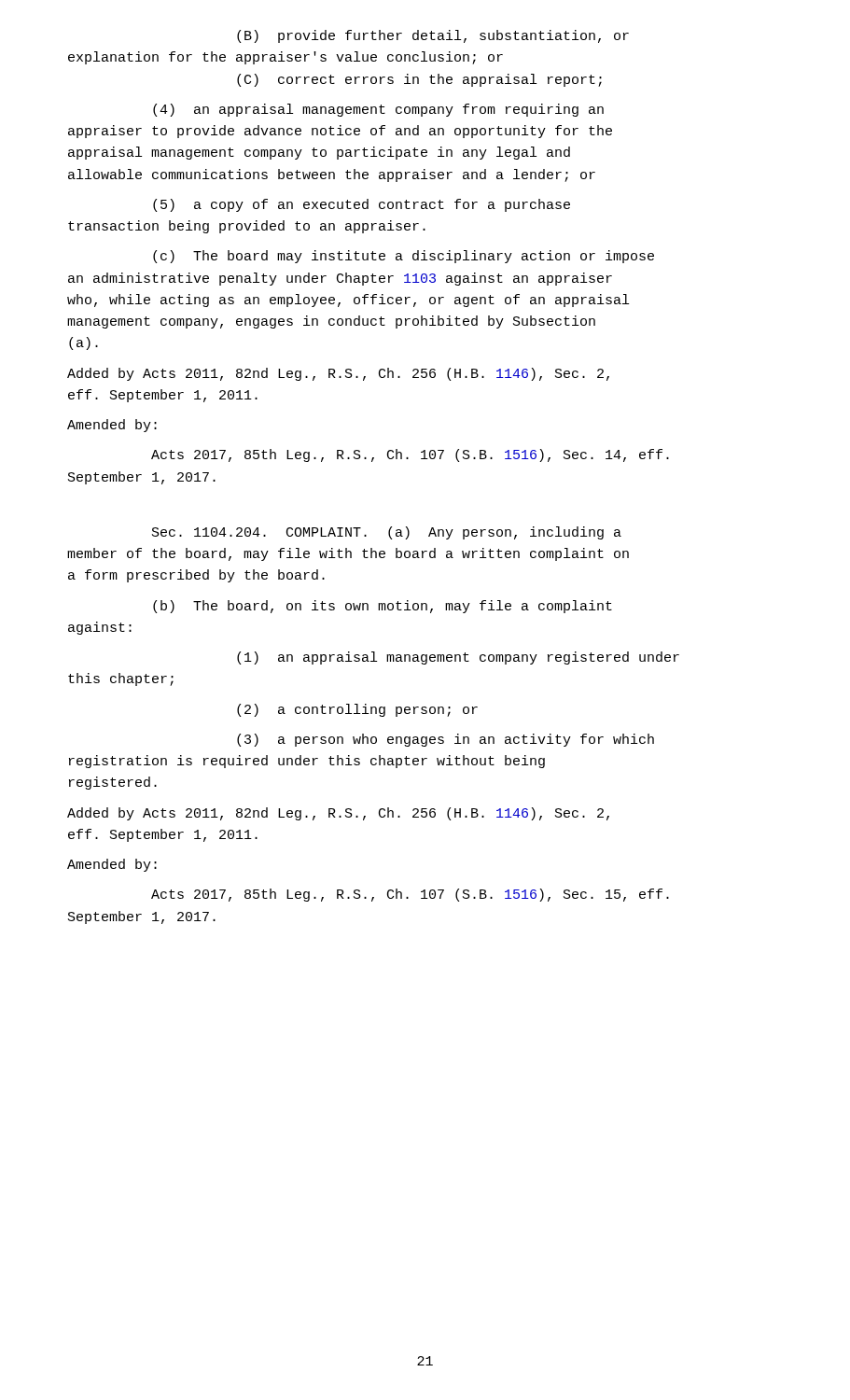The width and height of the screenshot is (850, 1400).
Task: Click on the text block starting "(C) correct errors in the appraisal report;"
Action: (x=425, y=80)
